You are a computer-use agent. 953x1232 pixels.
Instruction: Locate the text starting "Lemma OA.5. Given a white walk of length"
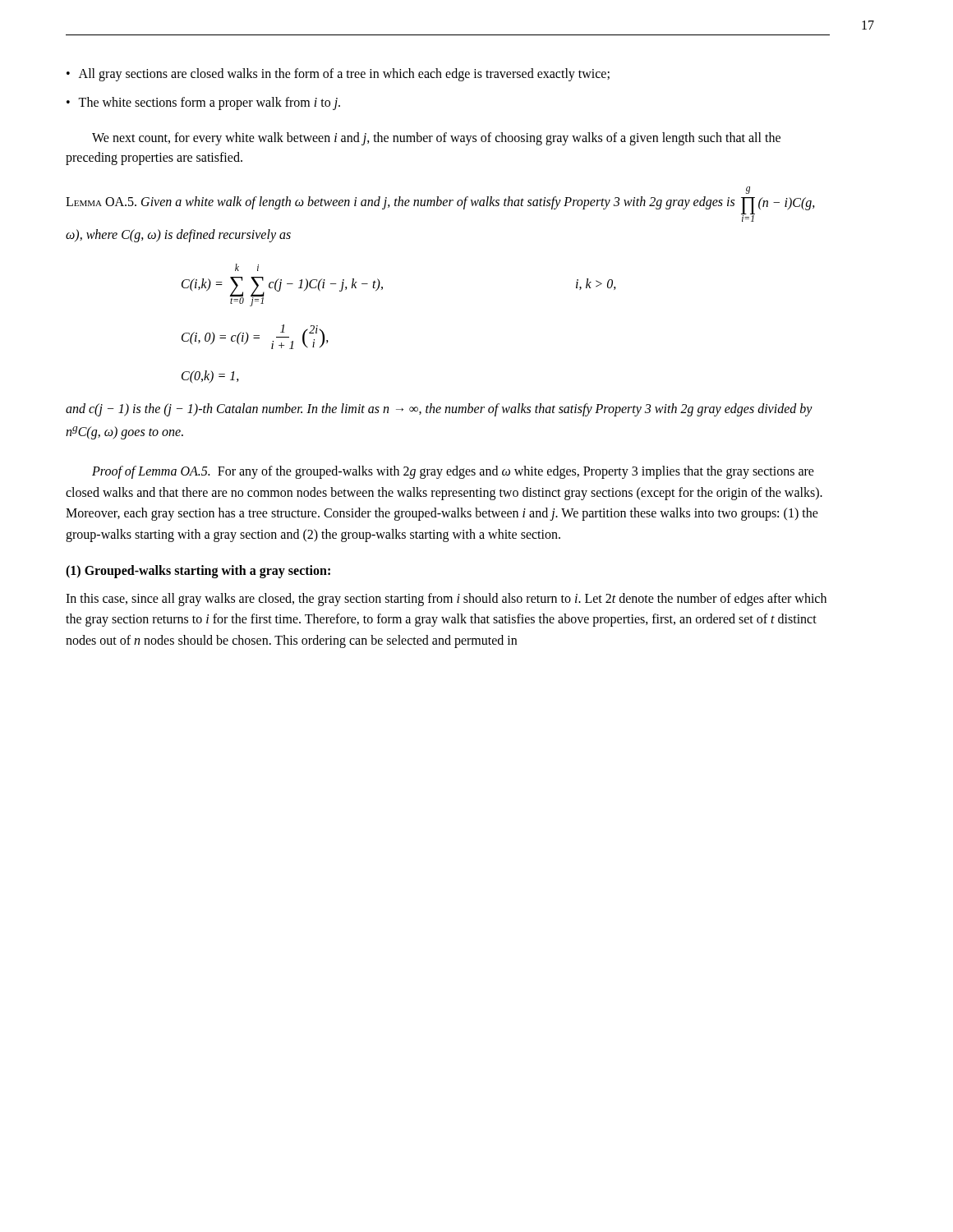point(441,212)
